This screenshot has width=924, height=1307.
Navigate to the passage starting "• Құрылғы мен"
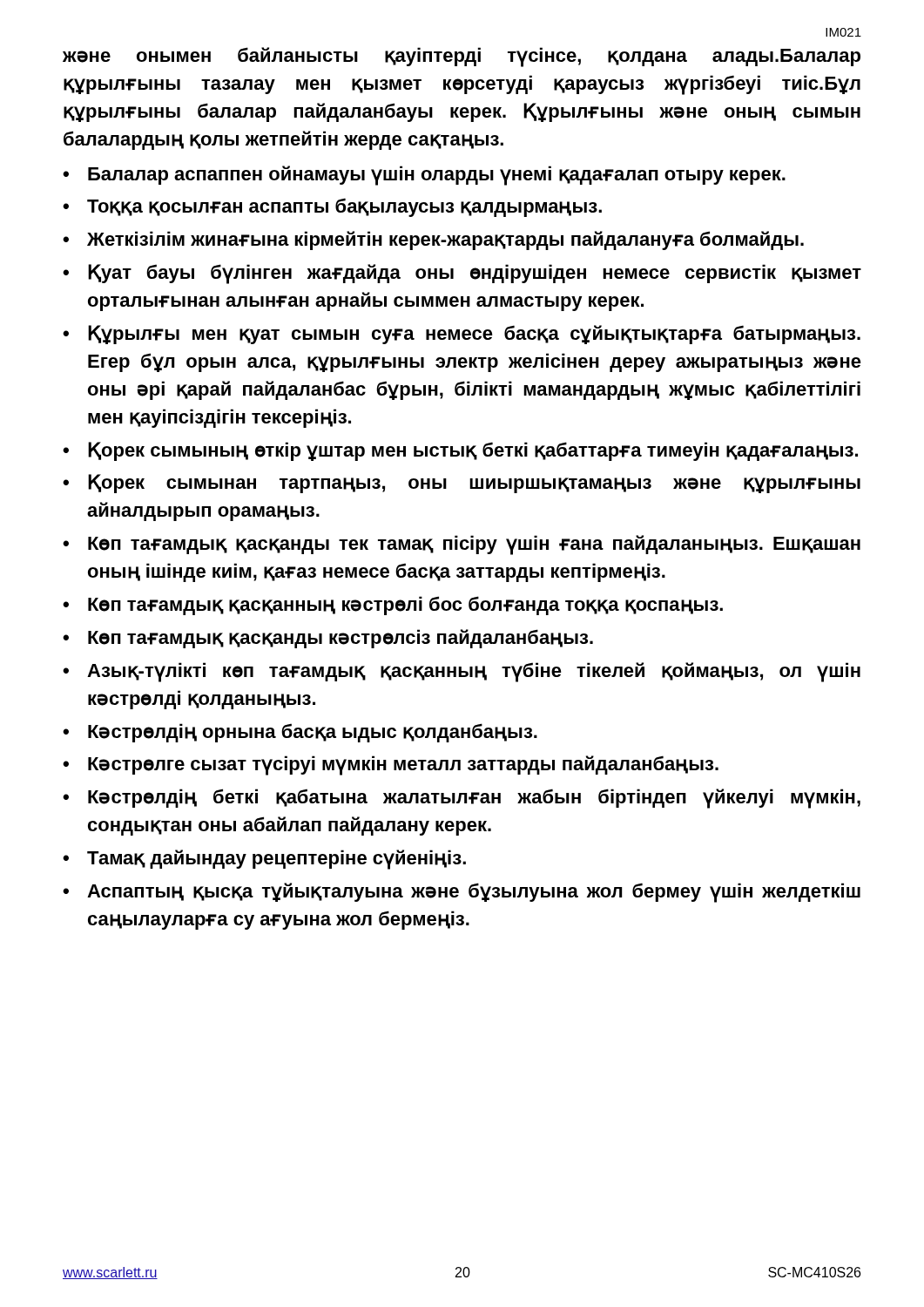pos(462,375)
